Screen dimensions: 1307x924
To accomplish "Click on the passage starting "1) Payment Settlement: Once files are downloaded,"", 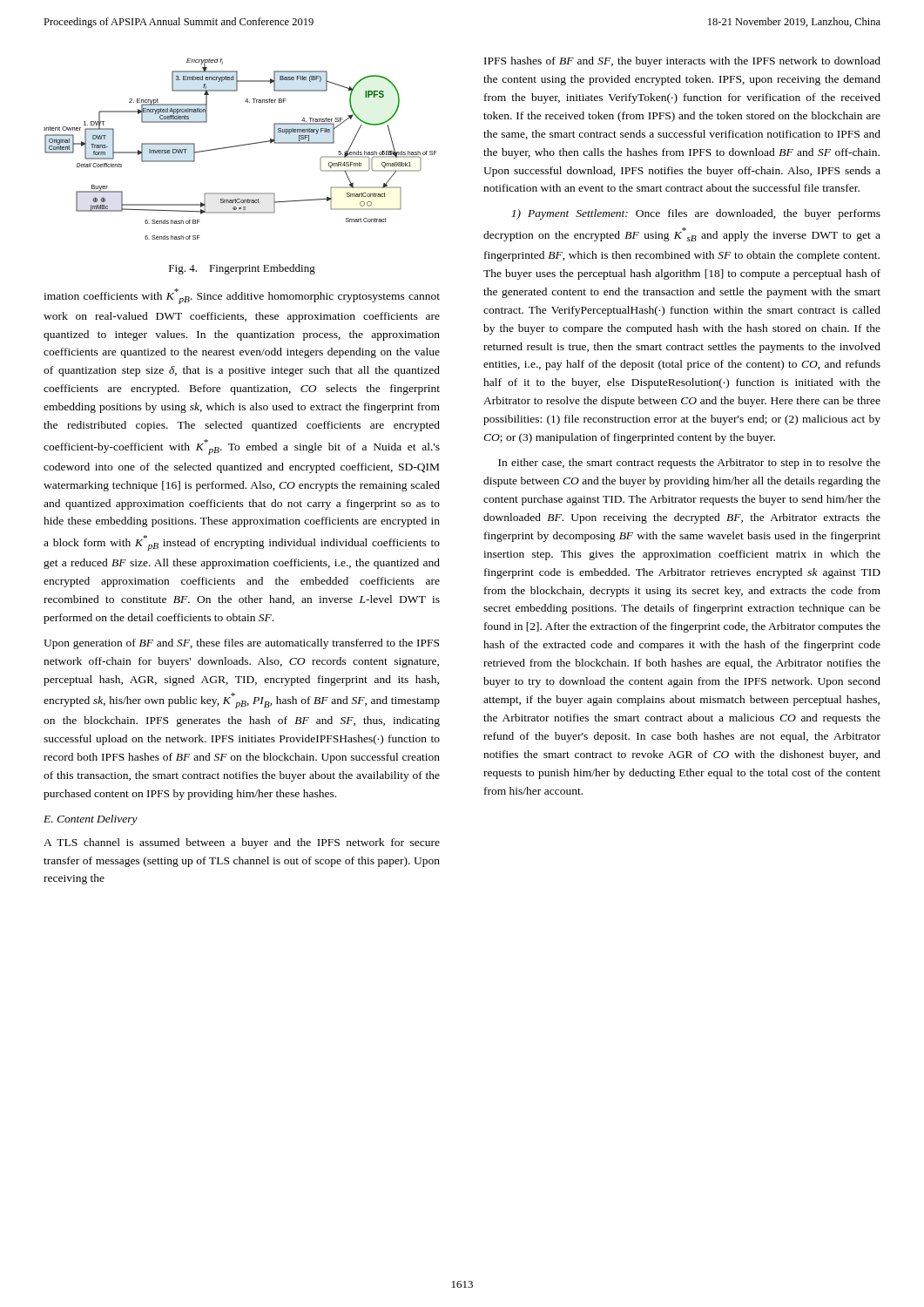I will 682,325.
